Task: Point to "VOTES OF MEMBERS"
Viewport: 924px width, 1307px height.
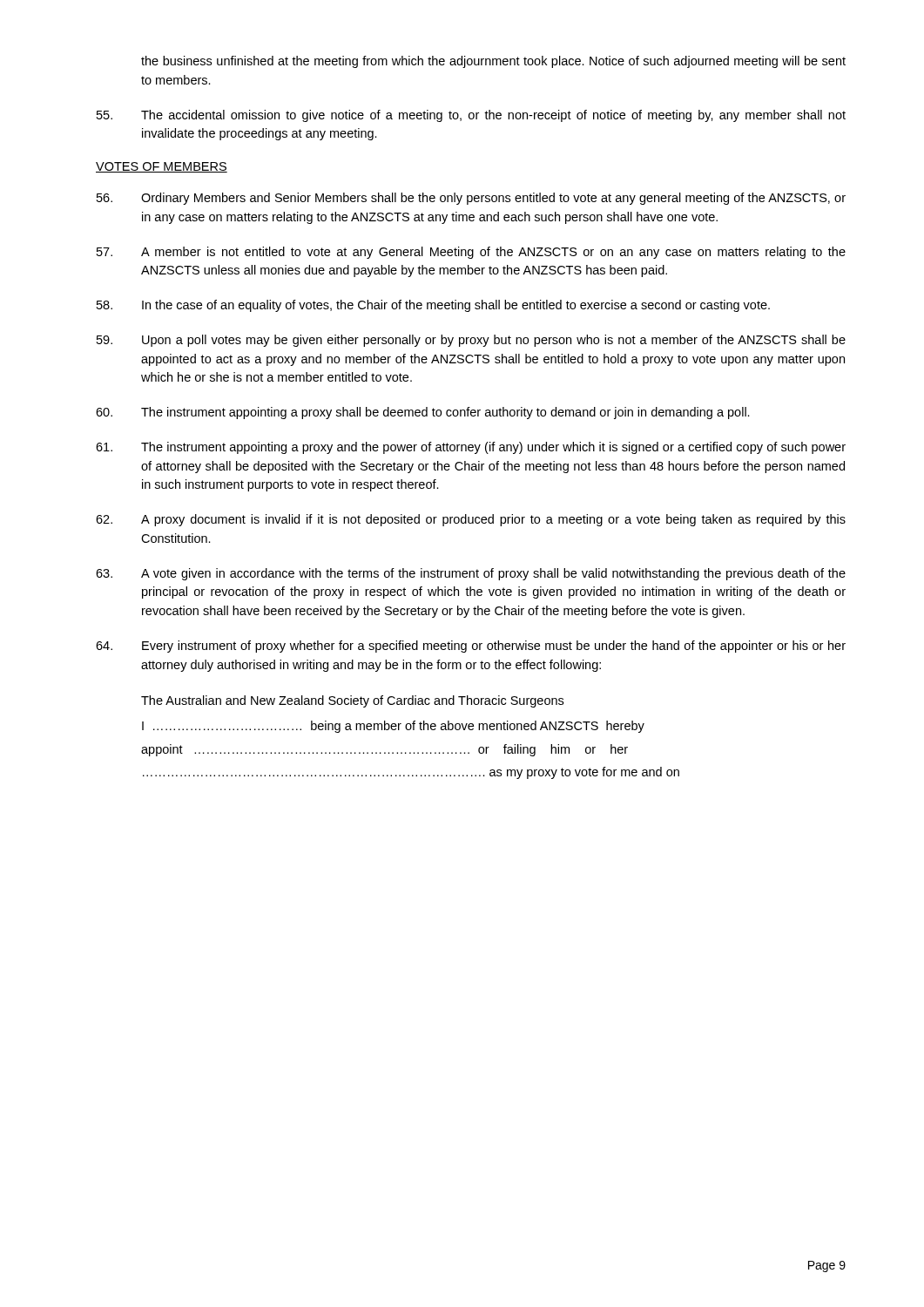Action: tap(161, 166)
